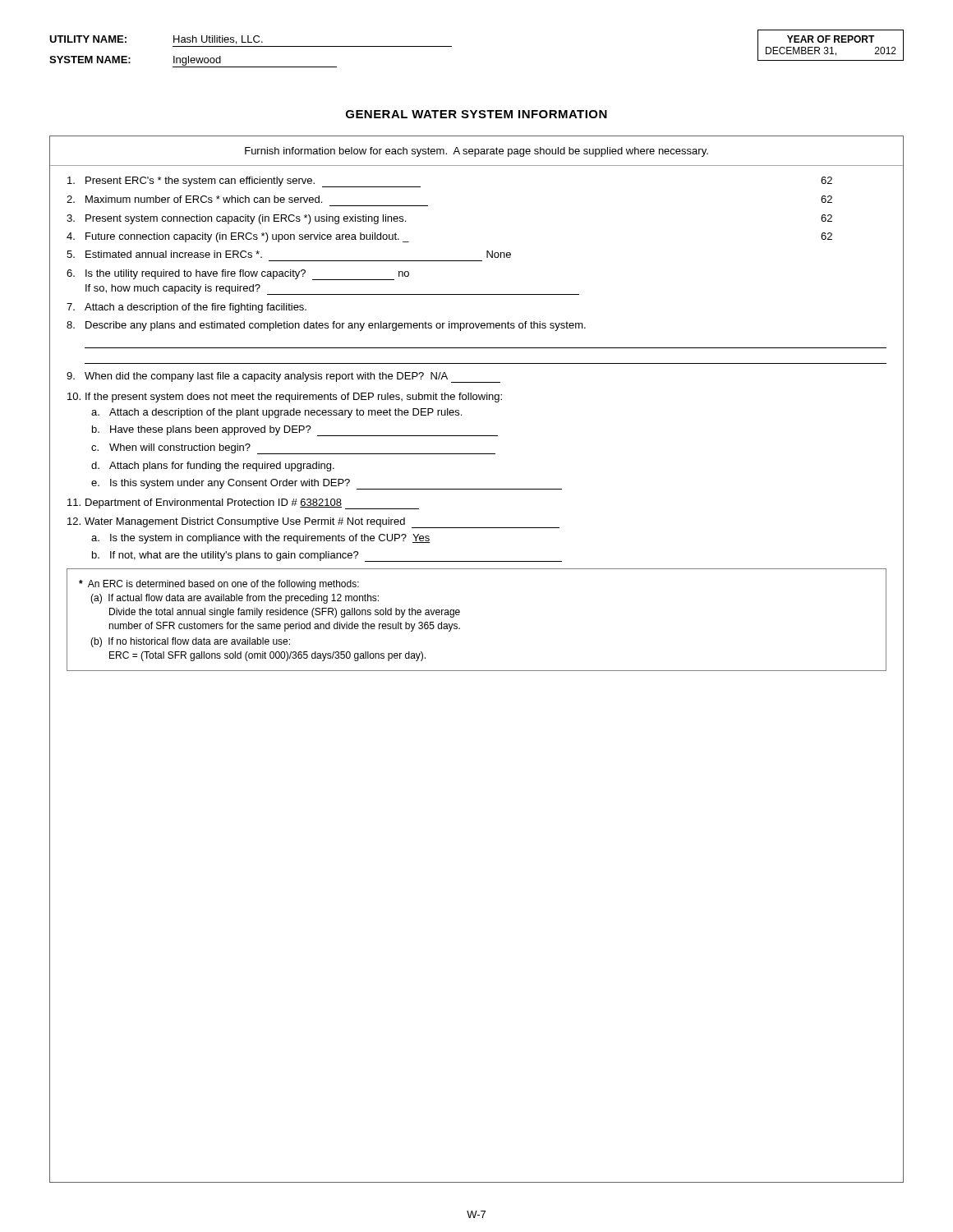The width and height of the screenshot is (953, 1232).
Task: Locate the list item containing "9. When did the company last file a"
Action: pyautogui.click(x=476, y=376)
